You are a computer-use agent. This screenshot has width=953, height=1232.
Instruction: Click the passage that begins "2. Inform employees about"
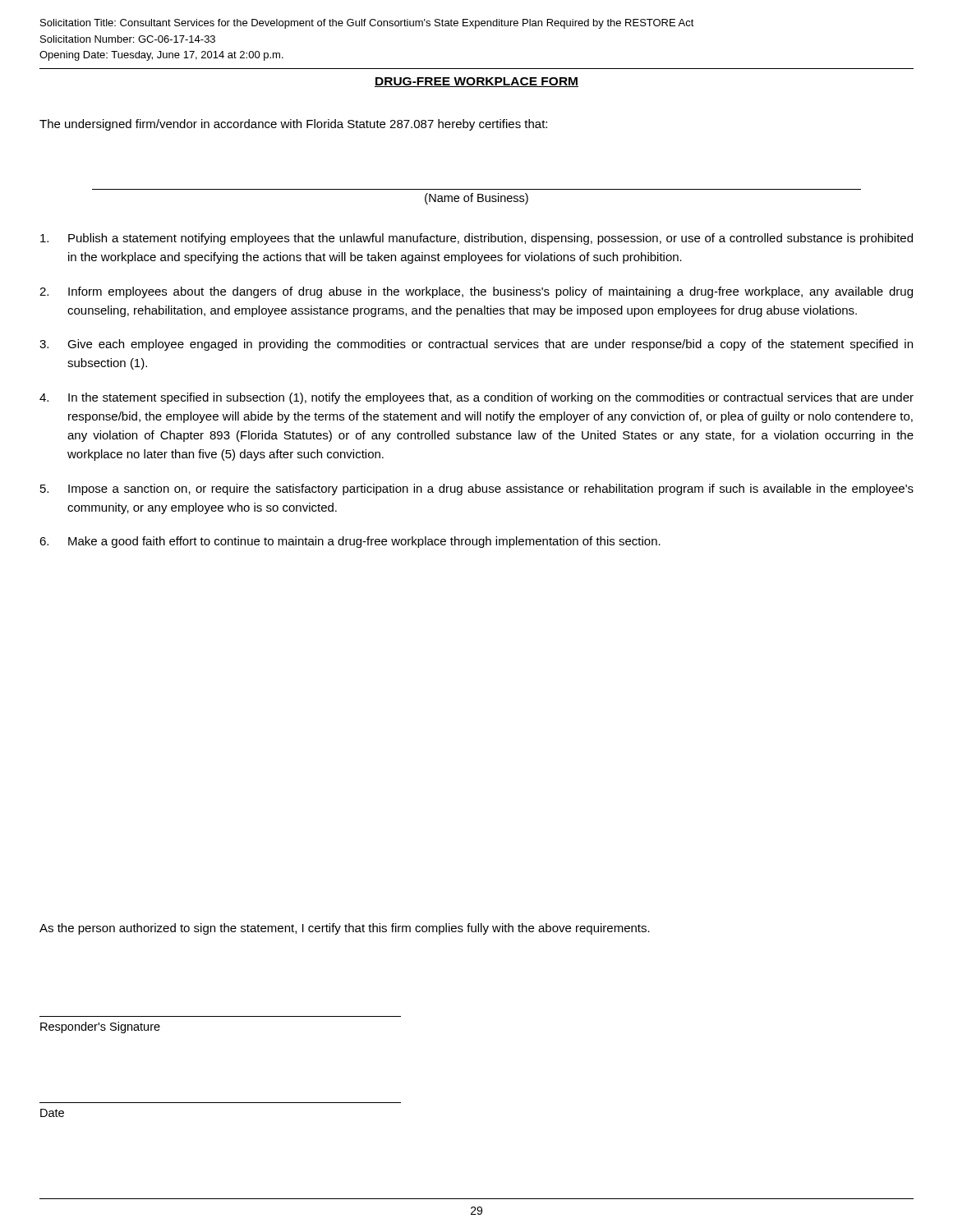coord(476,300)
